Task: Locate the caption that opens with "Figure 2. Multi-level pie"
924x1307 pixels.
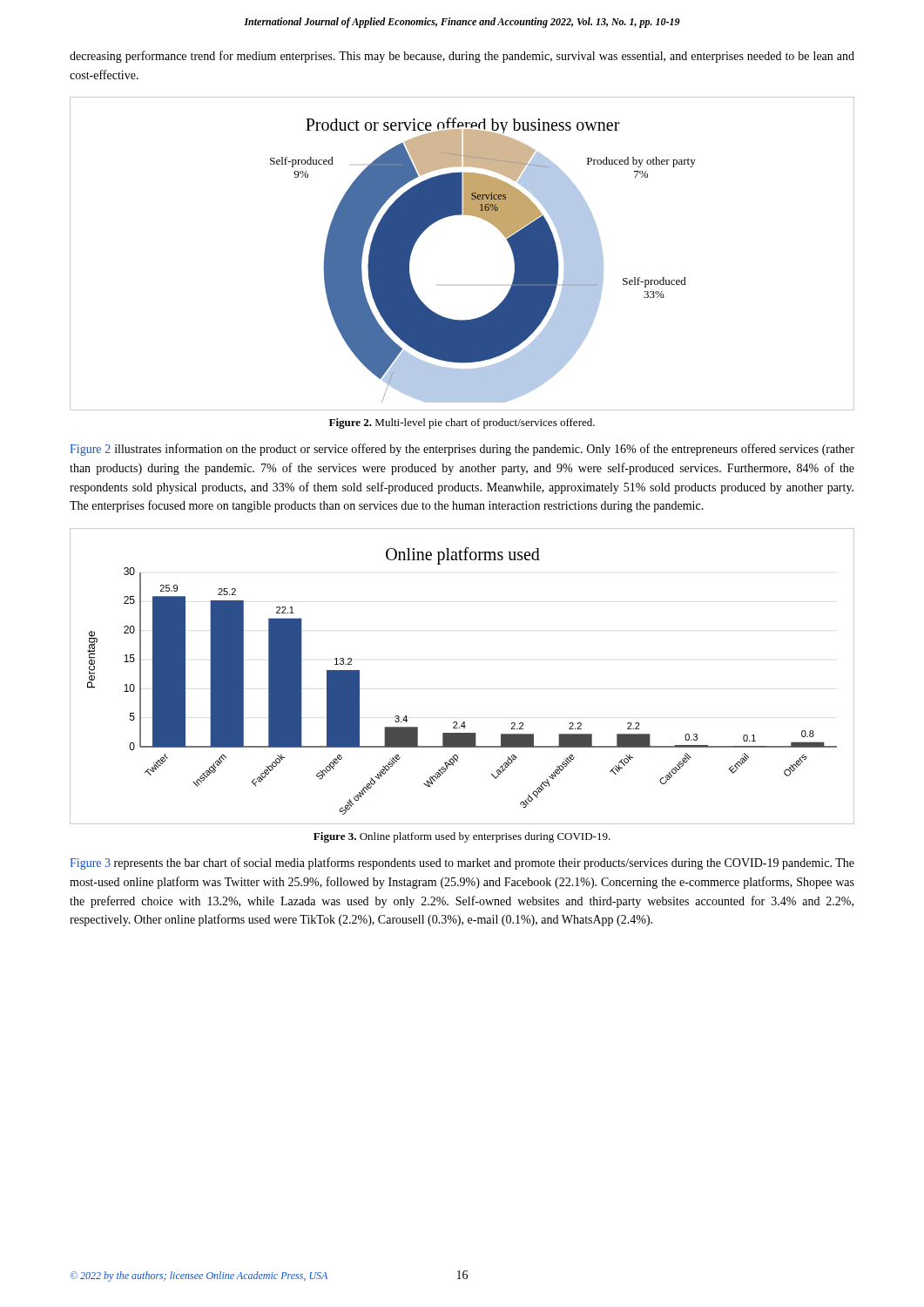Action: pyautogui.click(x=462, y=422)
